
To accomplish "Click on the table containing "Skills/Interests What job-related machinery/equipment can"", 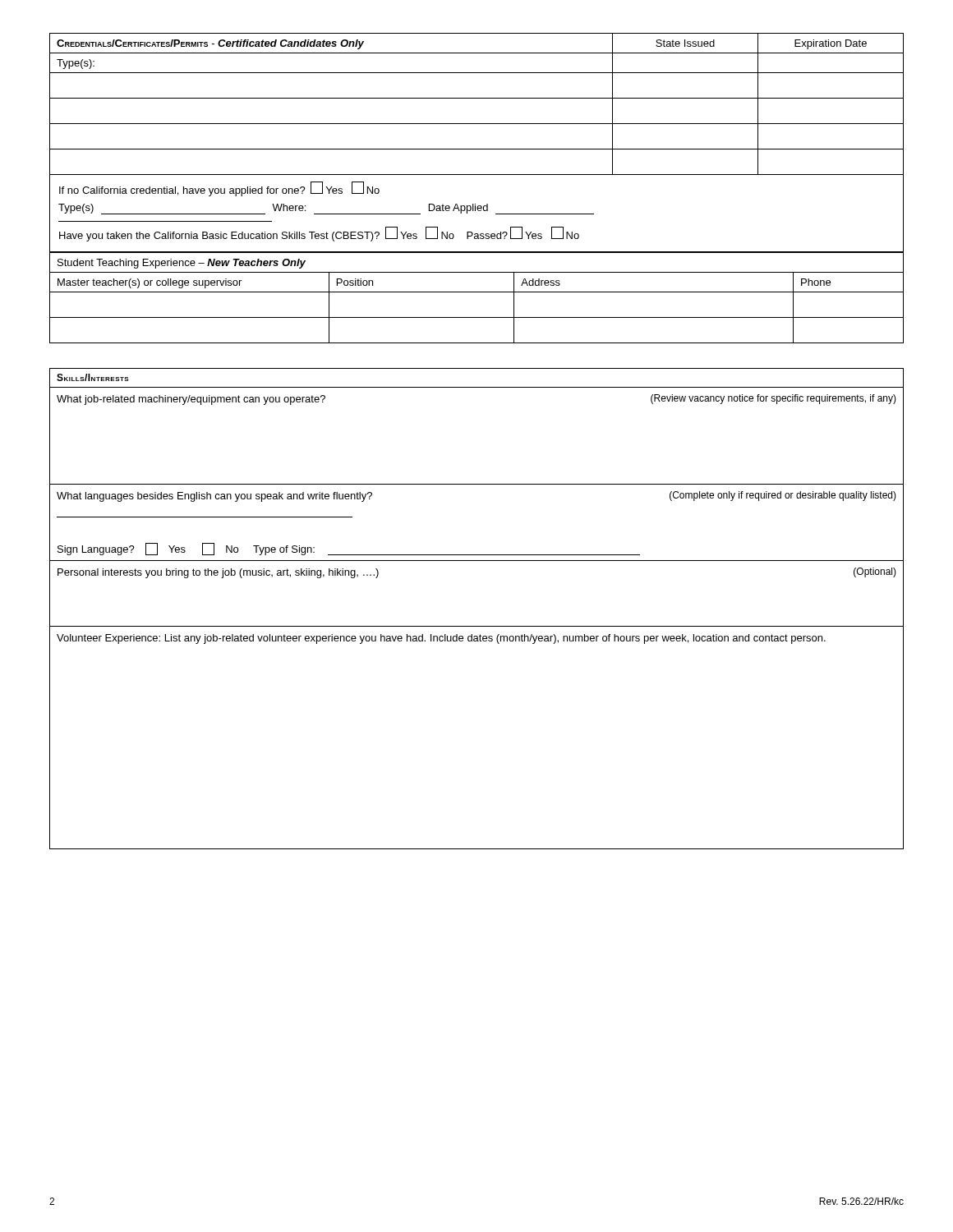I will tap(476, 609).
